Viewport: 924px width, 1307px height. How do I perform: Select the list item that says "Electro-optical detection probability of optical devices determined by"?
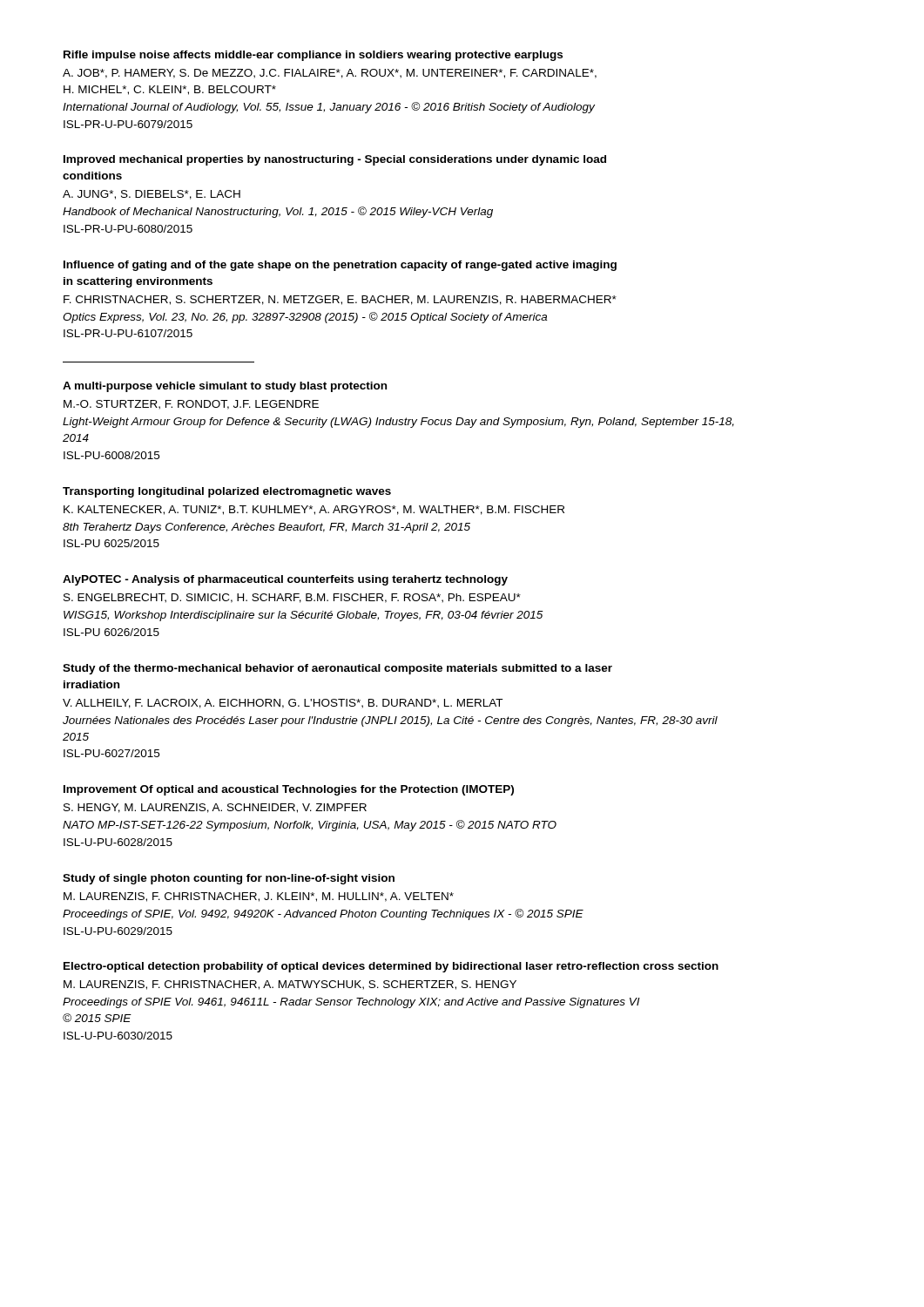tap(462, 1002)
